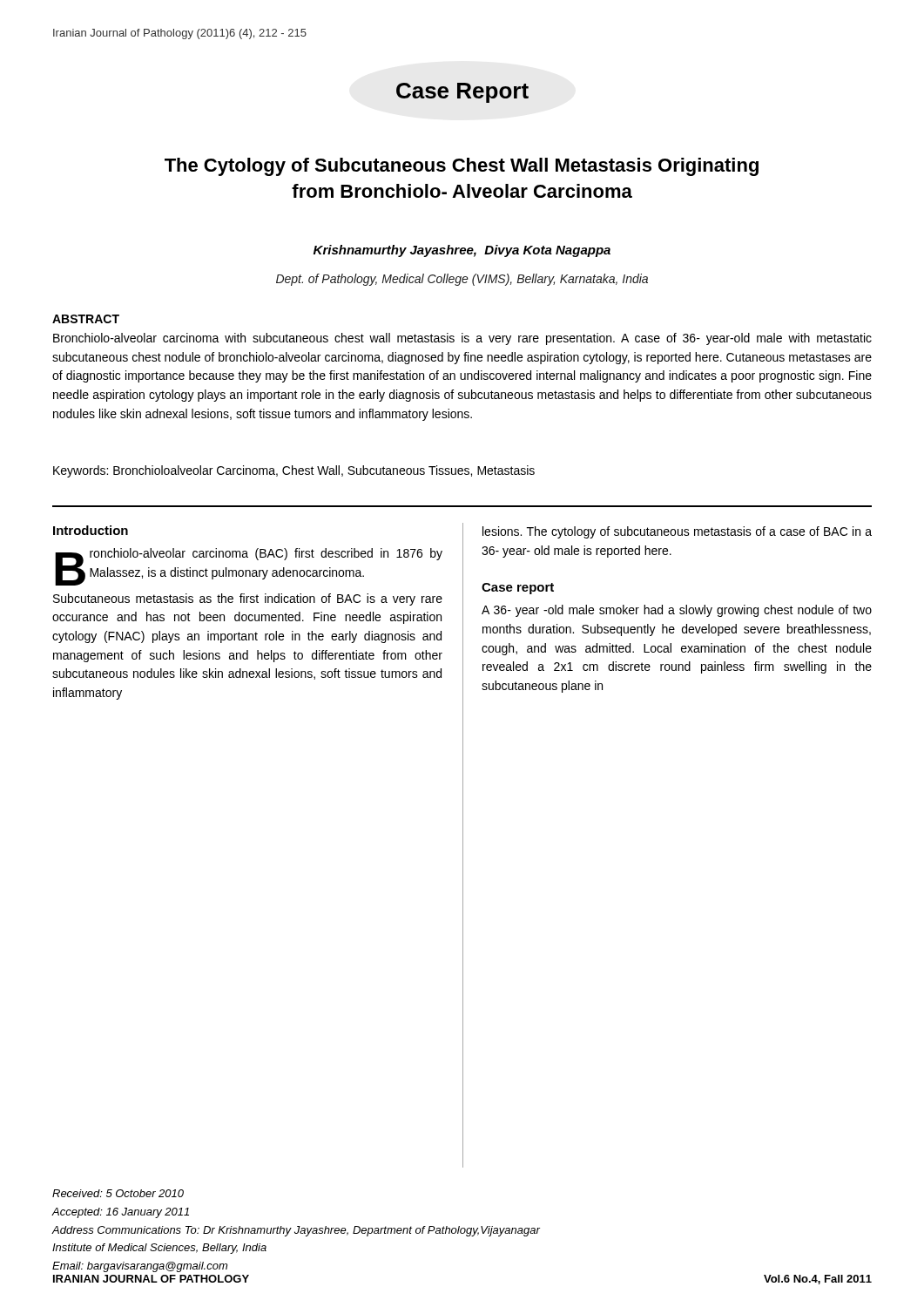Point to "Krishnamurthy Jayashree, Divya Kota Nagappa"
The image size is (924, 1307).
[x=462, y=250]
